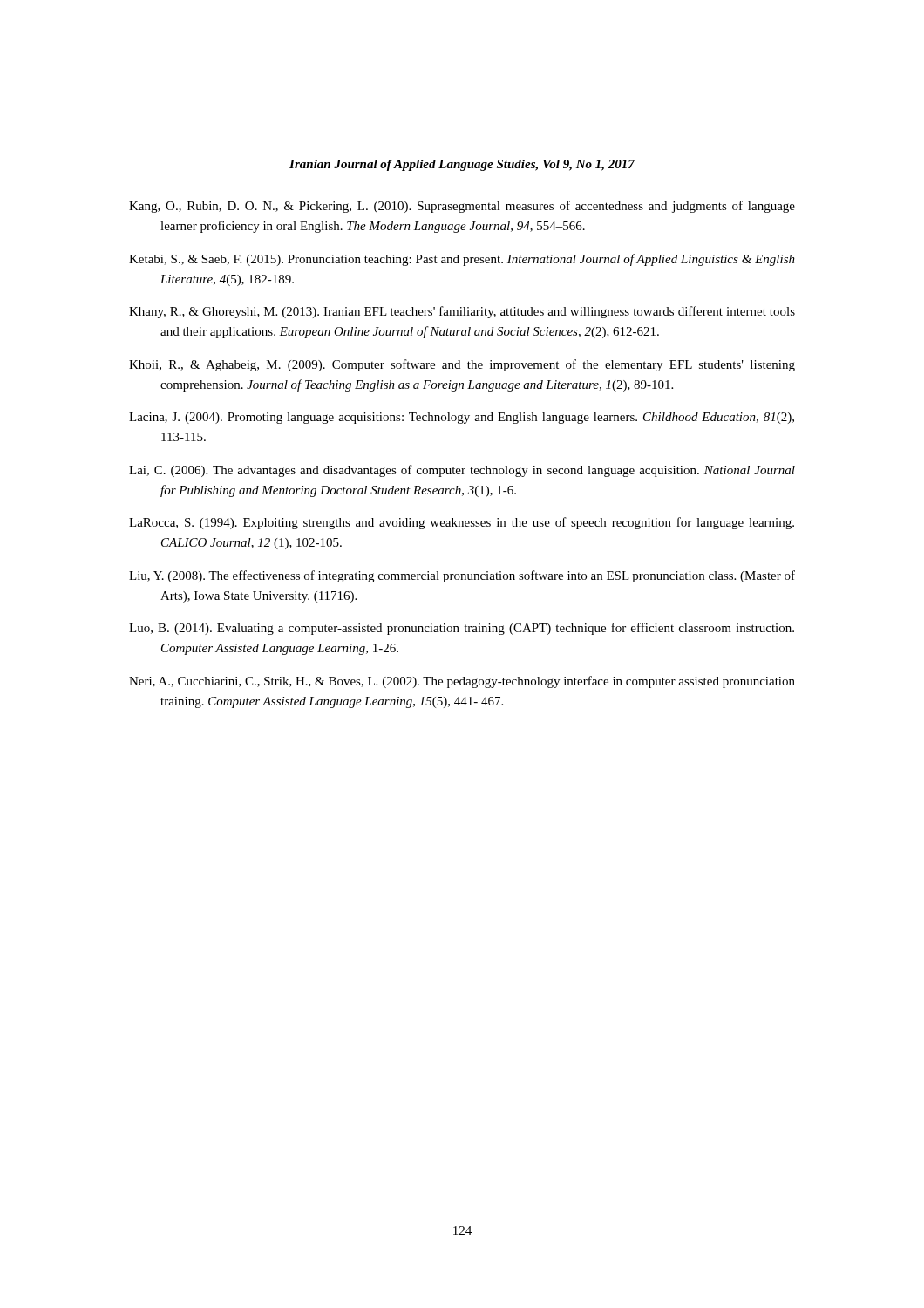The width and height of the screenshot is (924, 1308).
Task: Select the list item that says "Liu, Y. (2008). The effectiveness"
Action: tap(462, 585)
